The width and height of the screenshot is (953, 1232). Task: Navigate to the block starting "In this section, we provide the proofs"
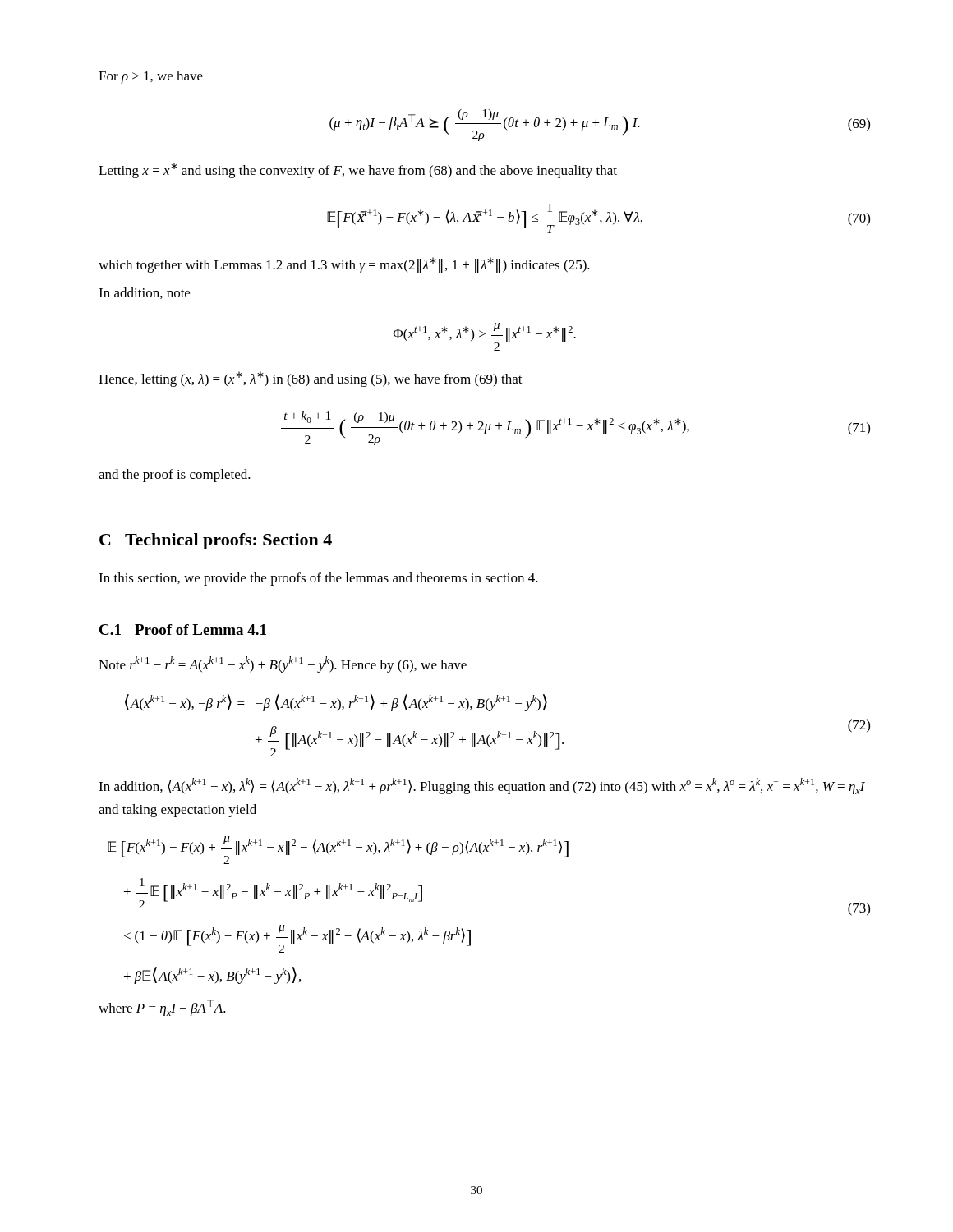tap(318, 578)
